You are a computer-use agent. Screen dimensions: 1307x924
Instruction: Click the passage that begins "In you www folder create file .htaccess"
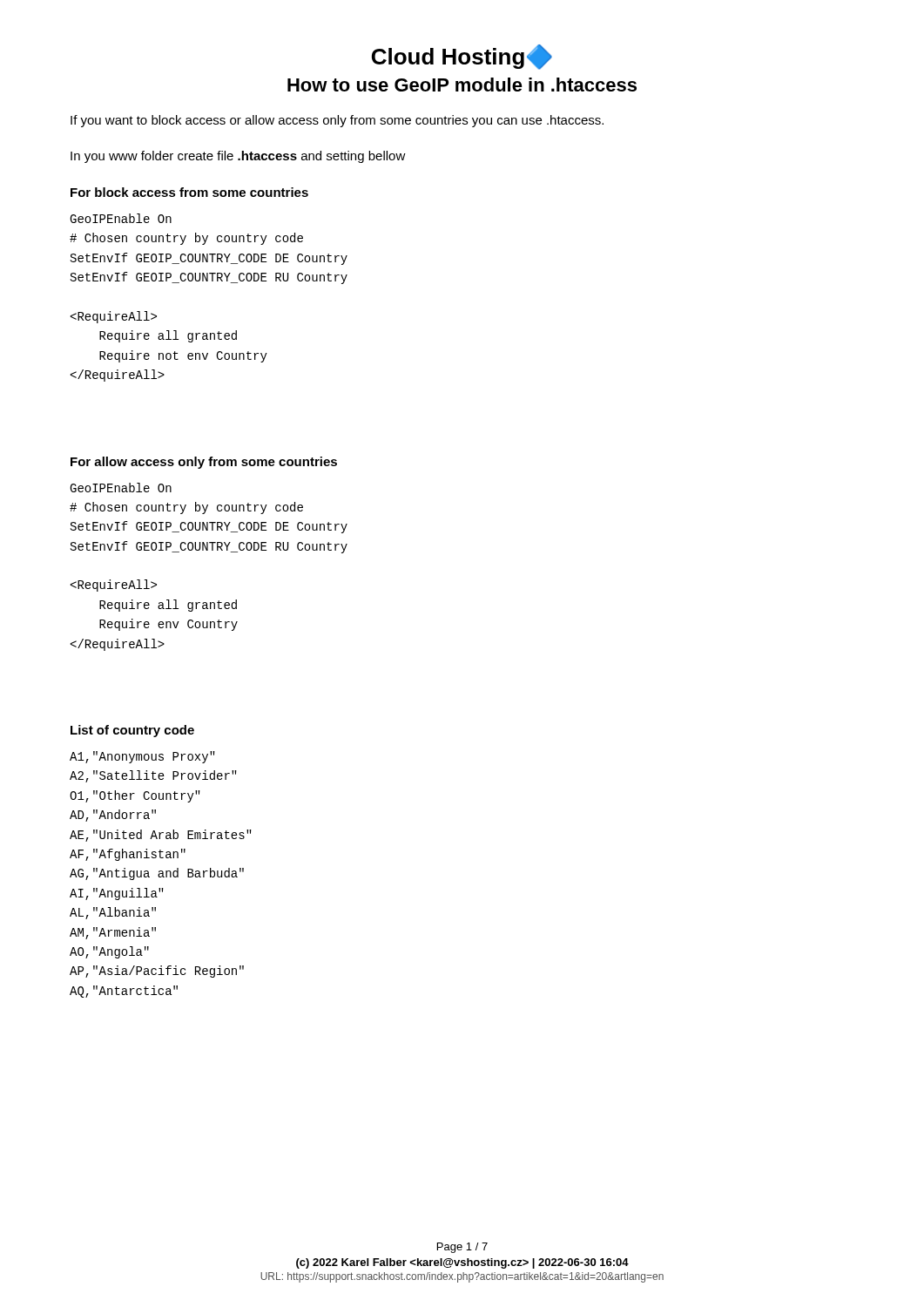pyautogui.click(x=237, y=155)
